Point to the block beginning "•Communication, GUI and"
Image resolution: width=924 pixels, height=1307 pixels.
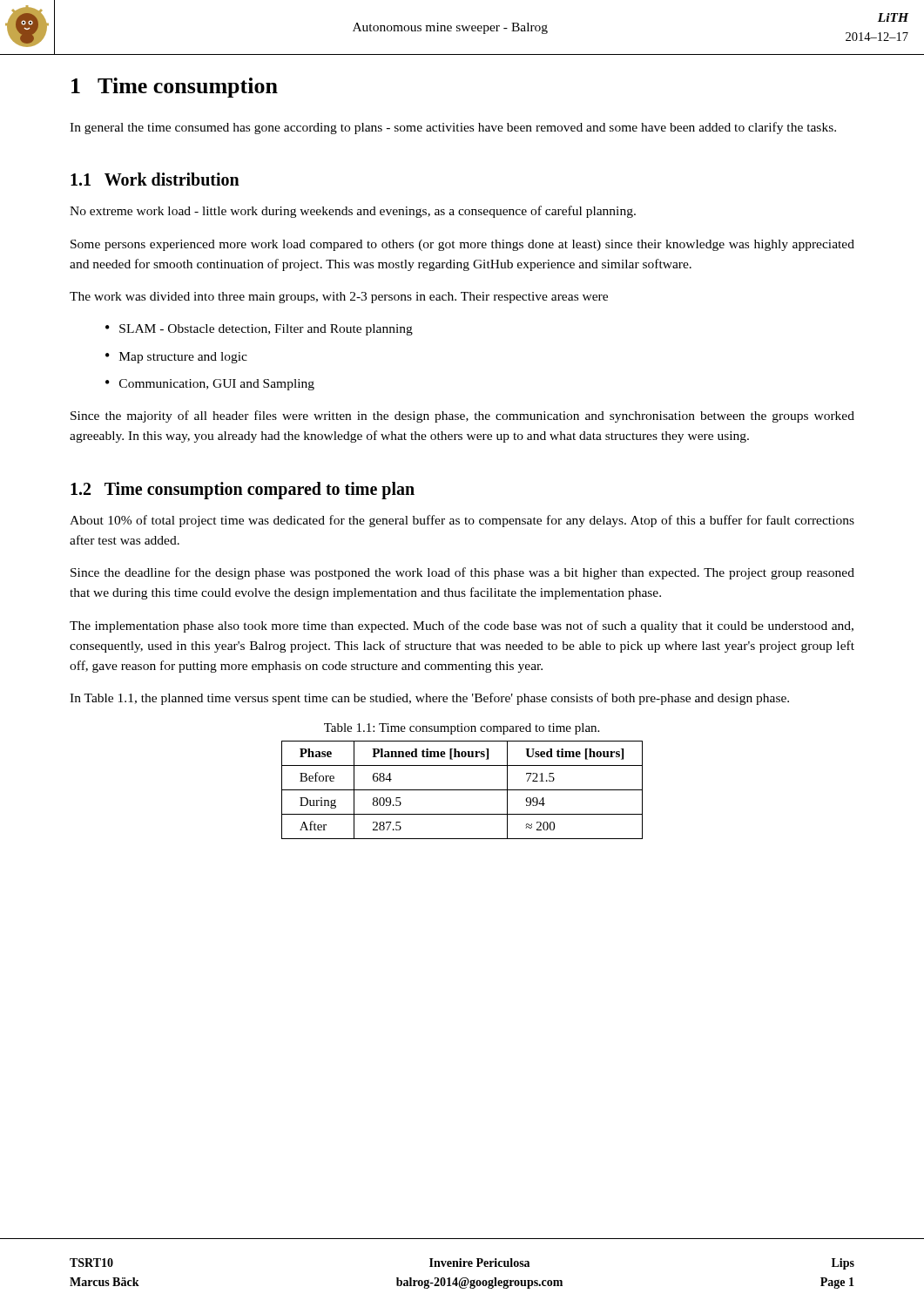pyautogui.click(x=210, y=385)
